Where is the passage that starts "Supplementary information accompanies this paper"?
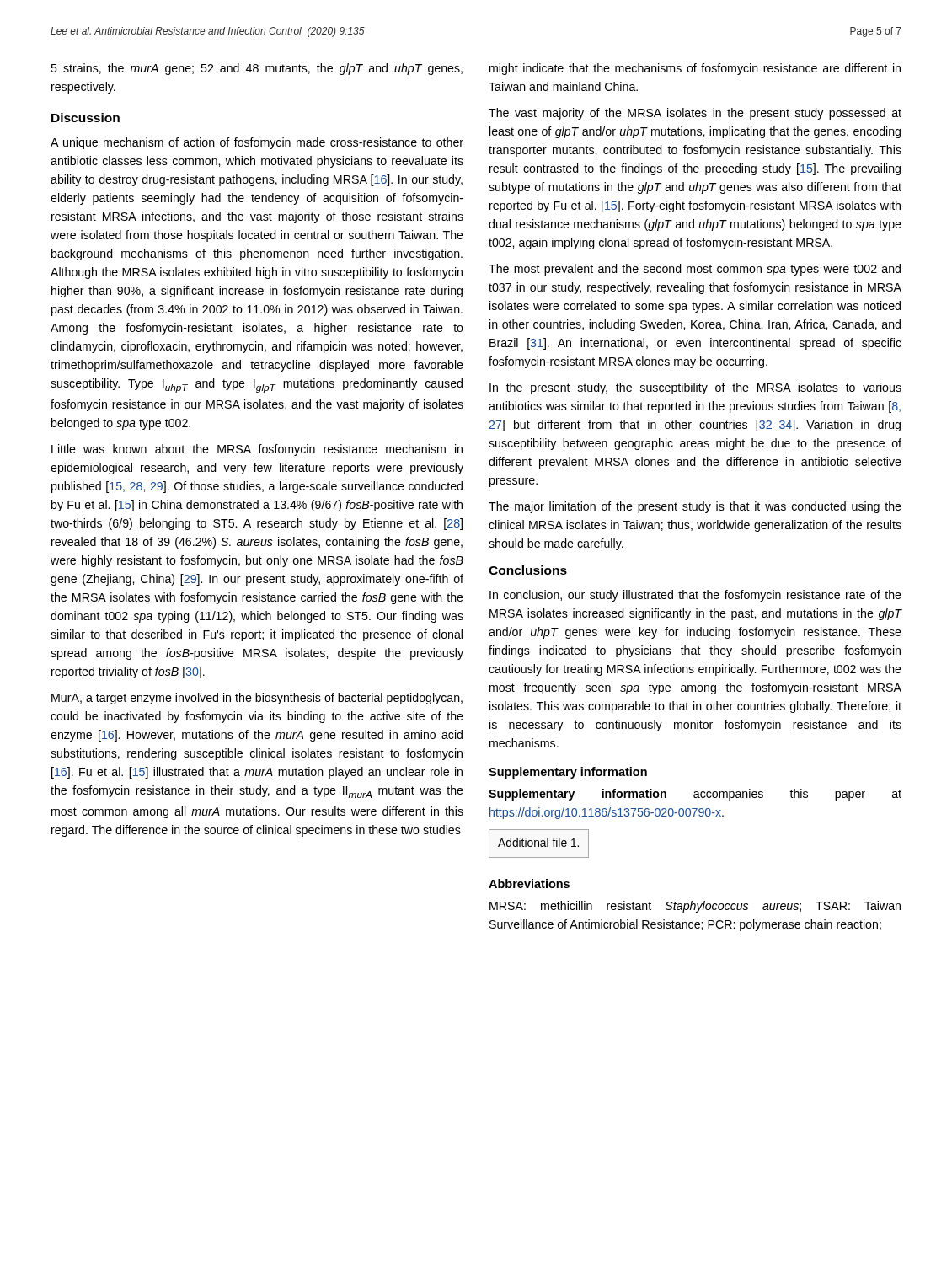The height and width of the screenshot is (1264, 952). [695, 803]
